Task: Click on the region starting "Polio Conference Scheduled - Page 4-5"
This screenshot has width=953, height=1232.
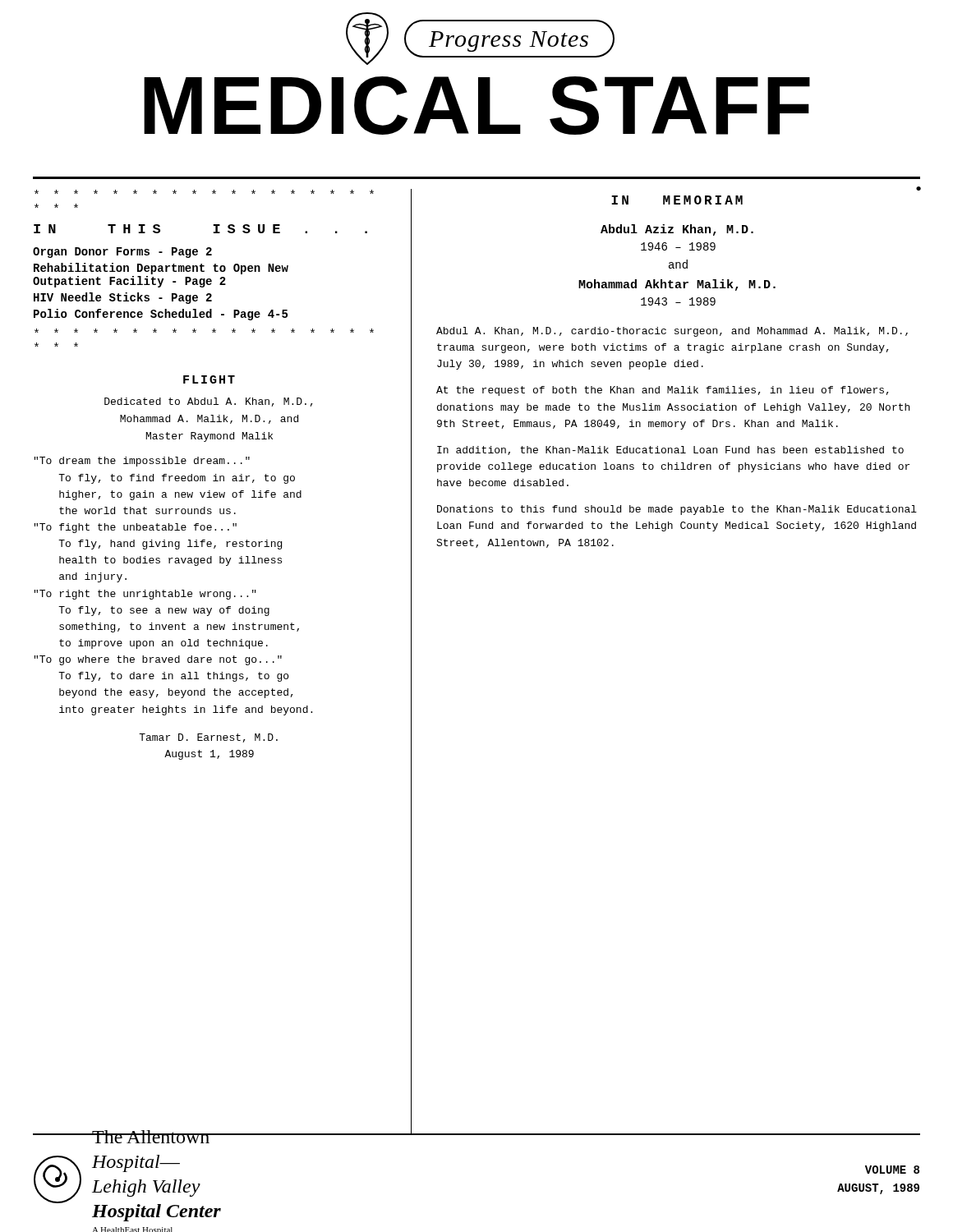Action: point(161,315)
